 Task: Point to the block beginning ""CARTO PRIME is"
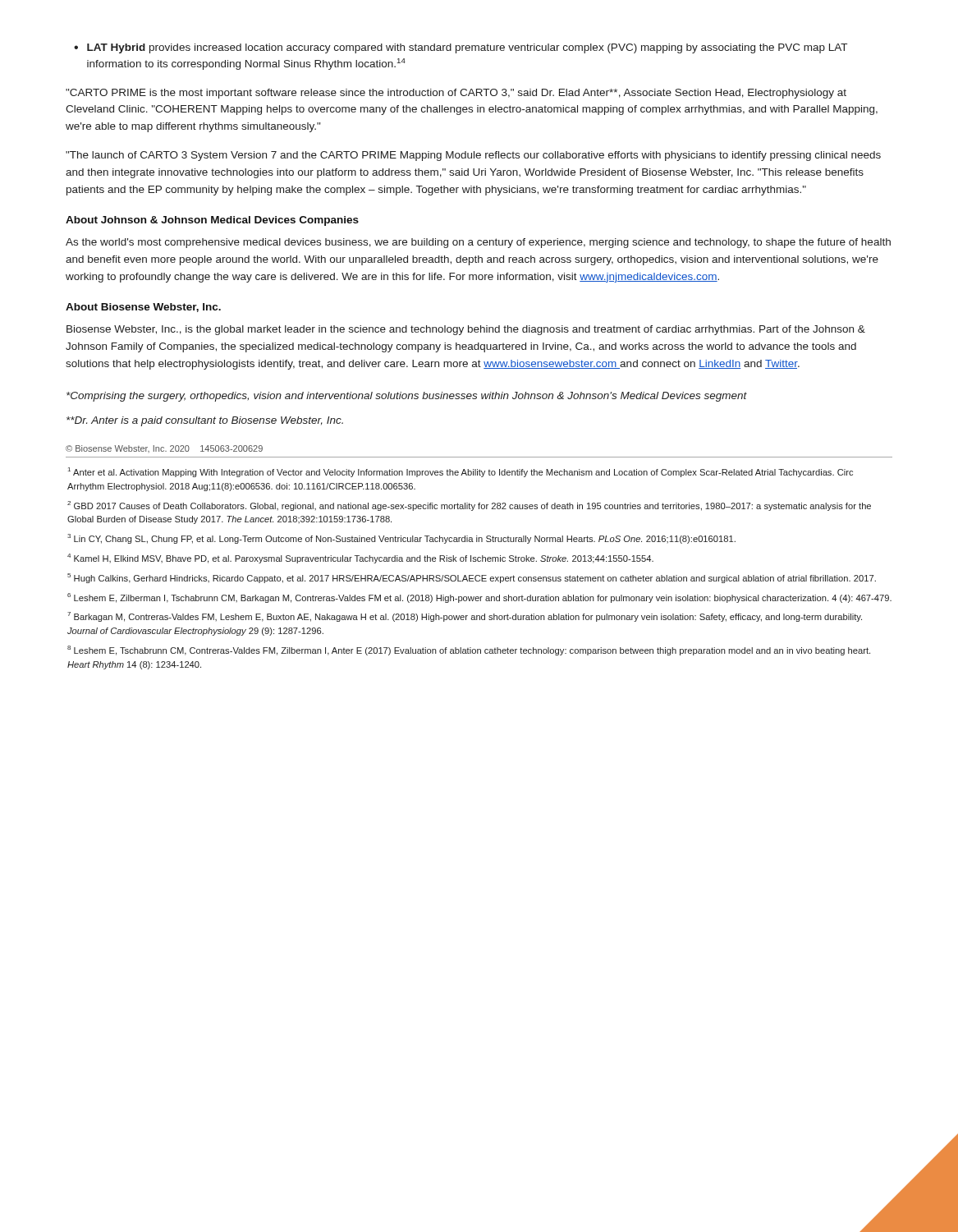coord(479,110)
